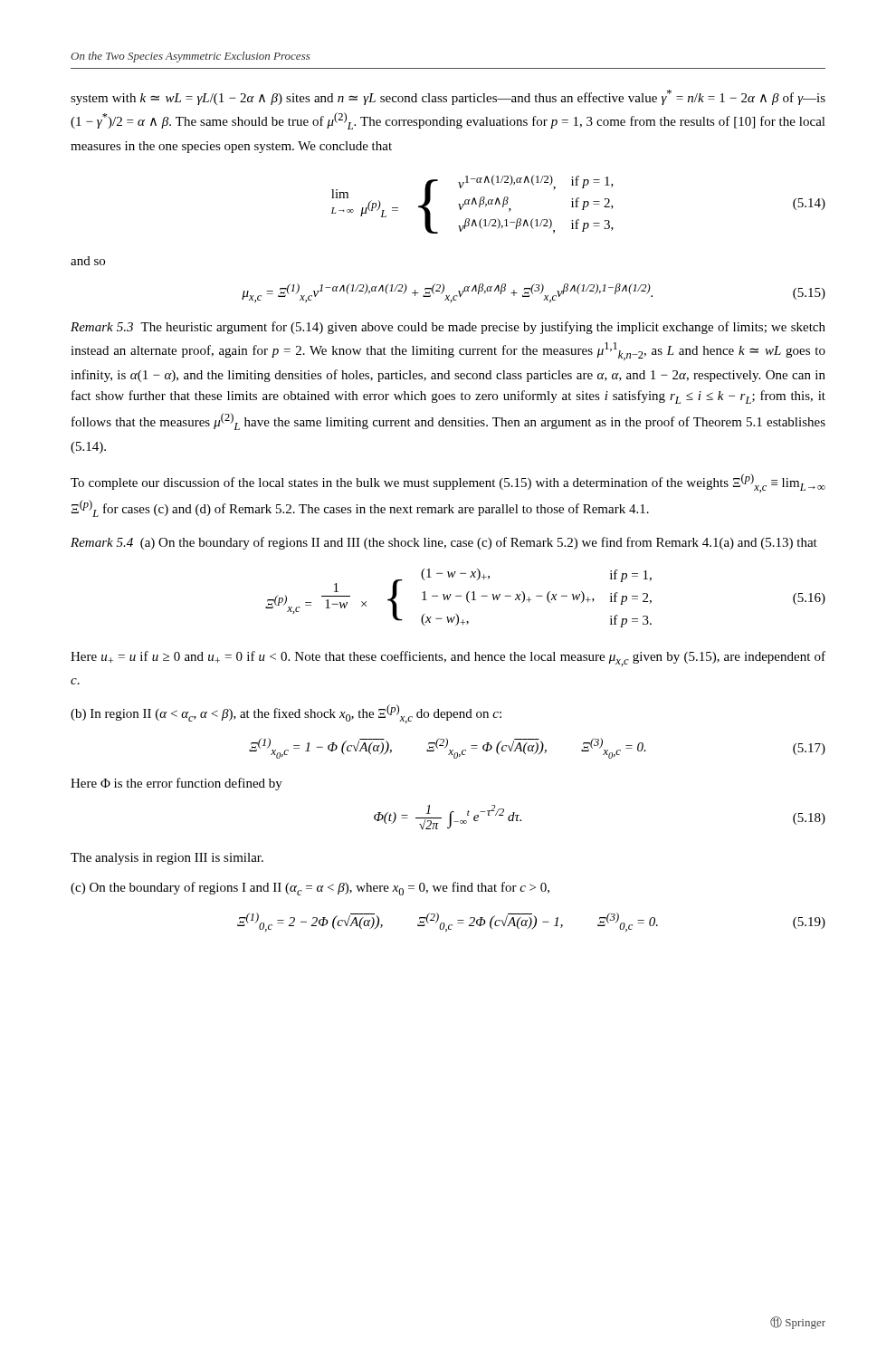Select the block starting "To complete our discussion of the"
This screenshot has height=1358, width=896.
click(448, 496)
